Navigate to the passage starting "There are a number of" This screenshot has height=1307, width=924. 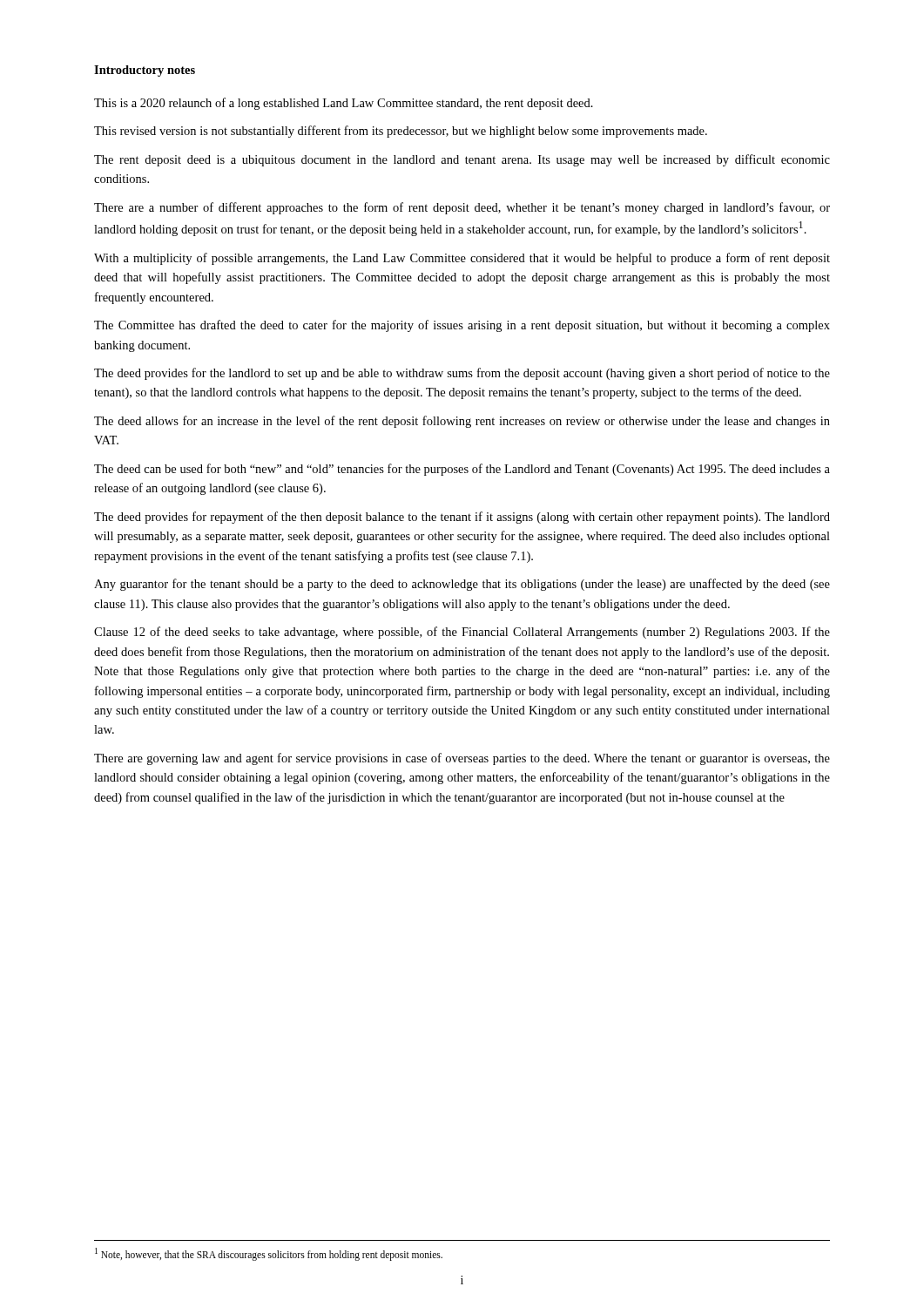(462, 218)
